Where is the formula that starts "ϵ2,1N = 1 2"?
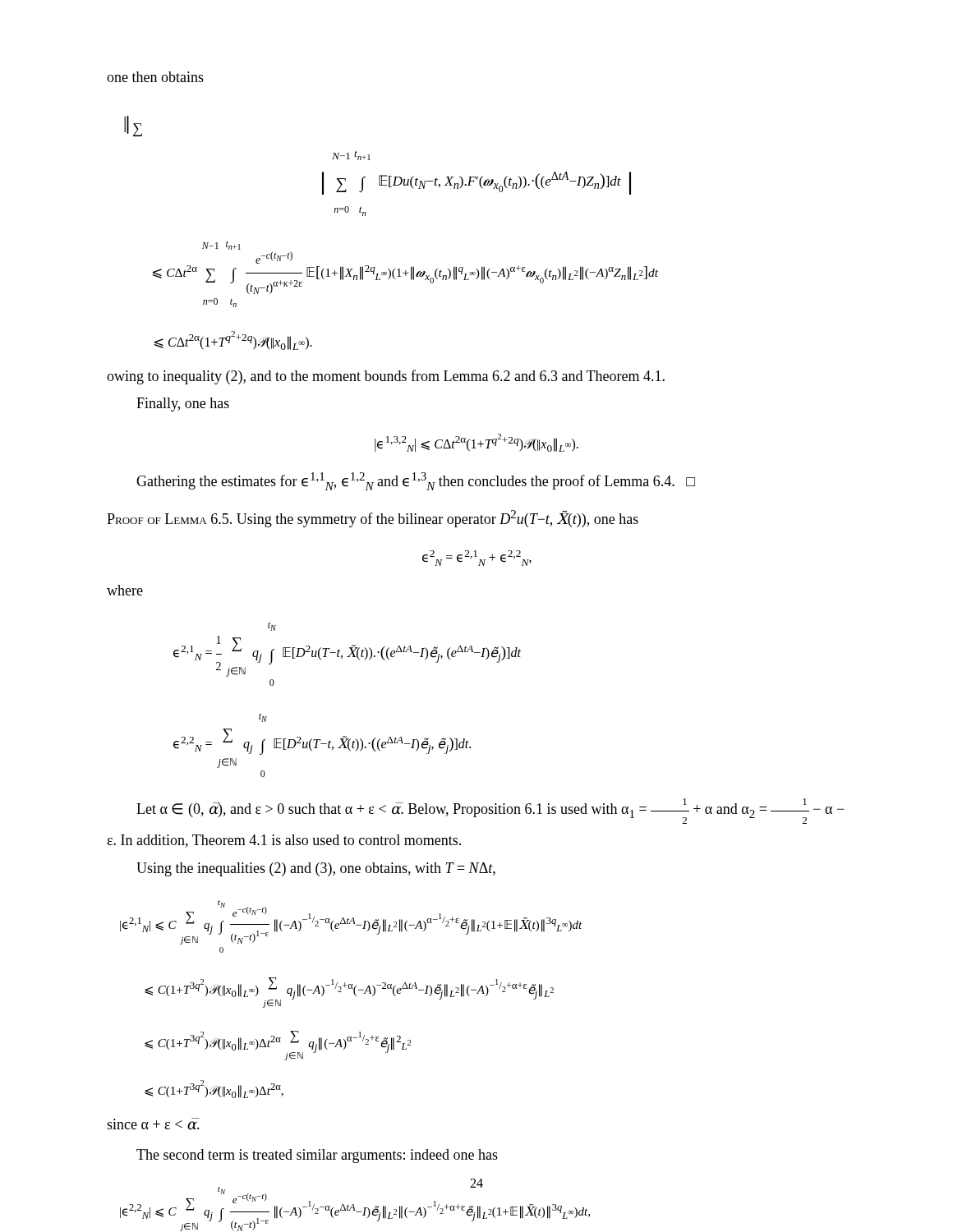Image resolution: width=953 pixels, height=1232 pixels. (x=347, y=654)
